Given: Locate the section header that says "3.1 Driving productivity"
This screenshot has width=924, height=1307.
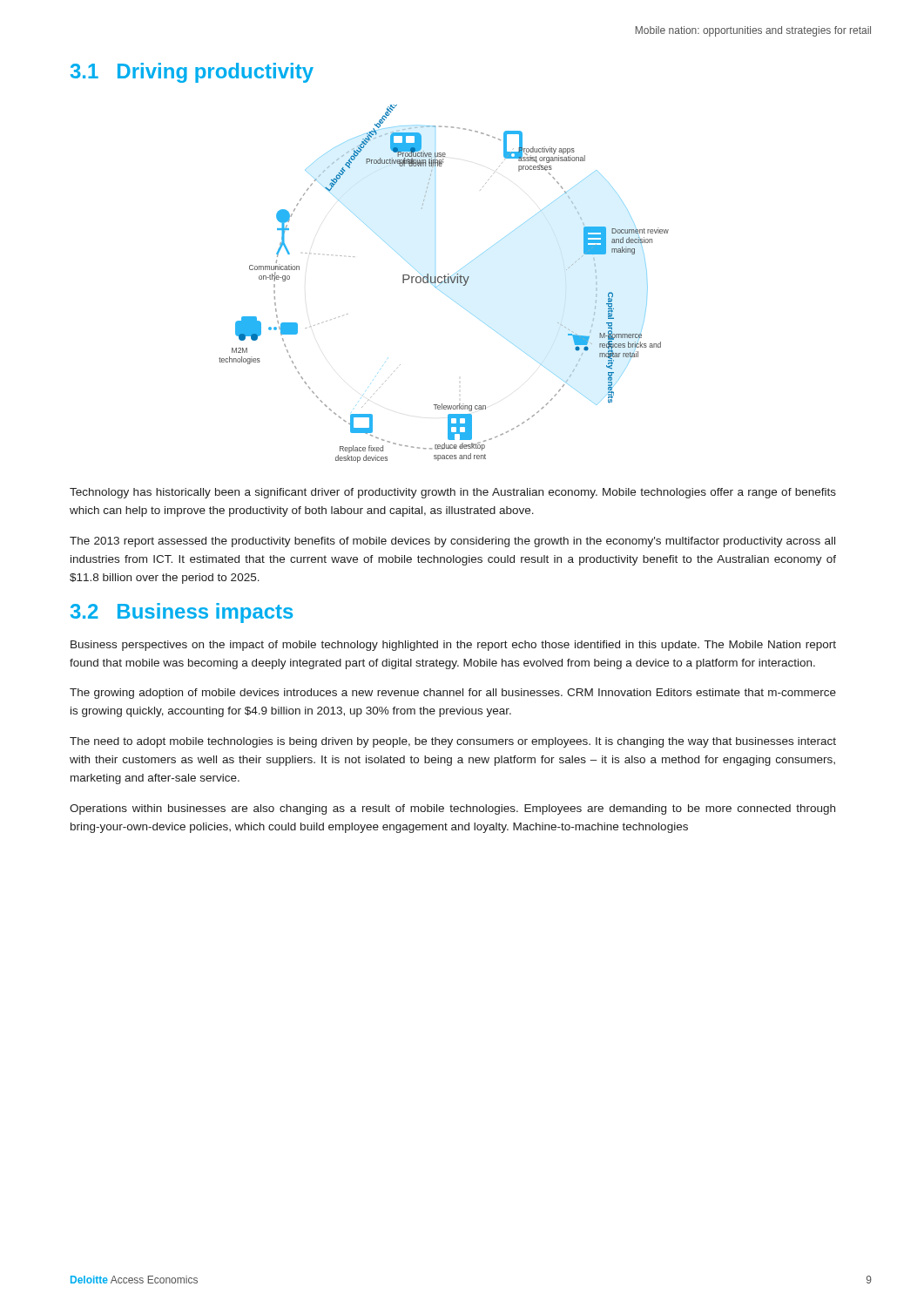Looking at the screenshot, I should click(x=192, y=71).
